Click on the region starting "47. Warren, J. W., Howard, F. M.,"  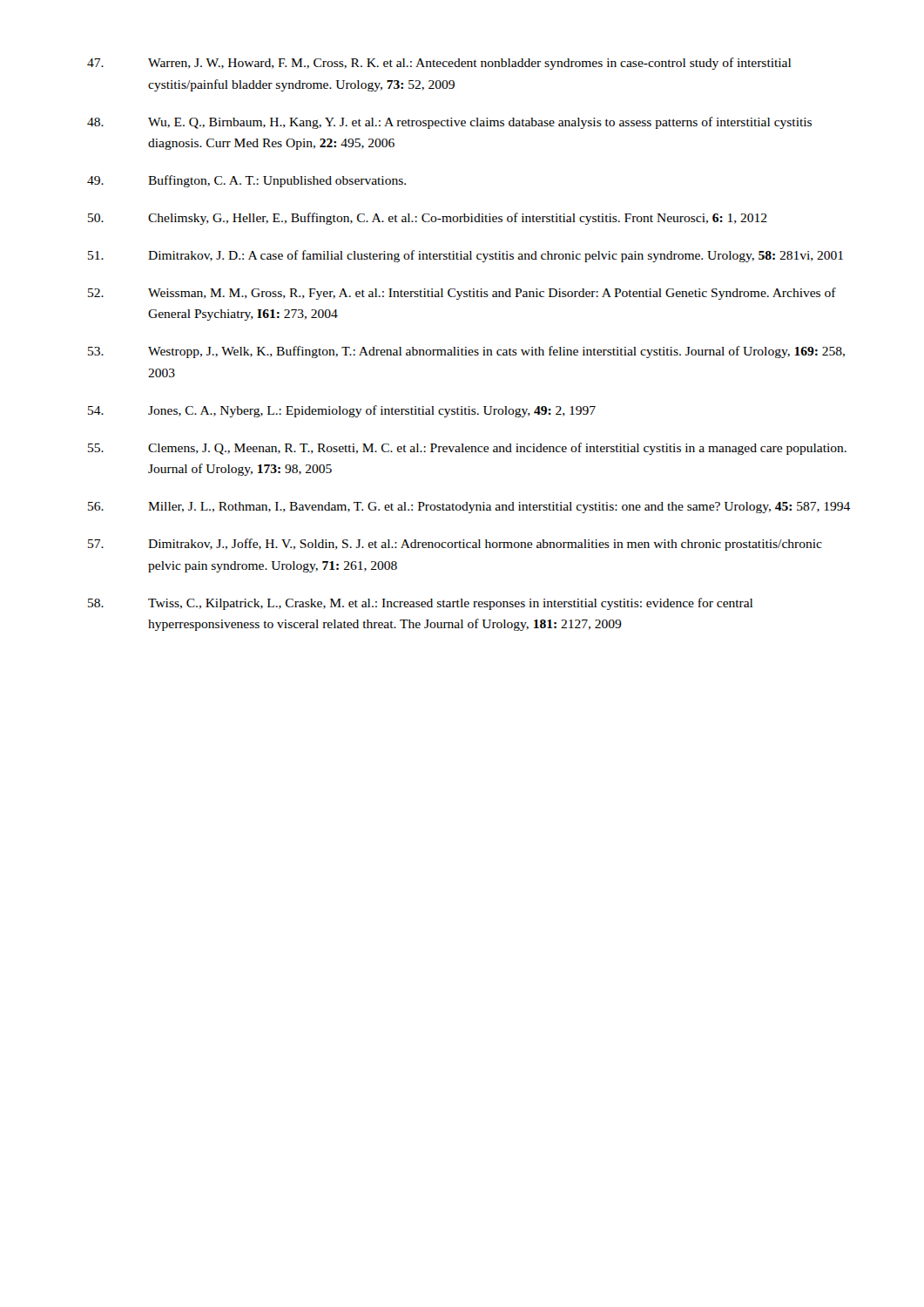471,74
